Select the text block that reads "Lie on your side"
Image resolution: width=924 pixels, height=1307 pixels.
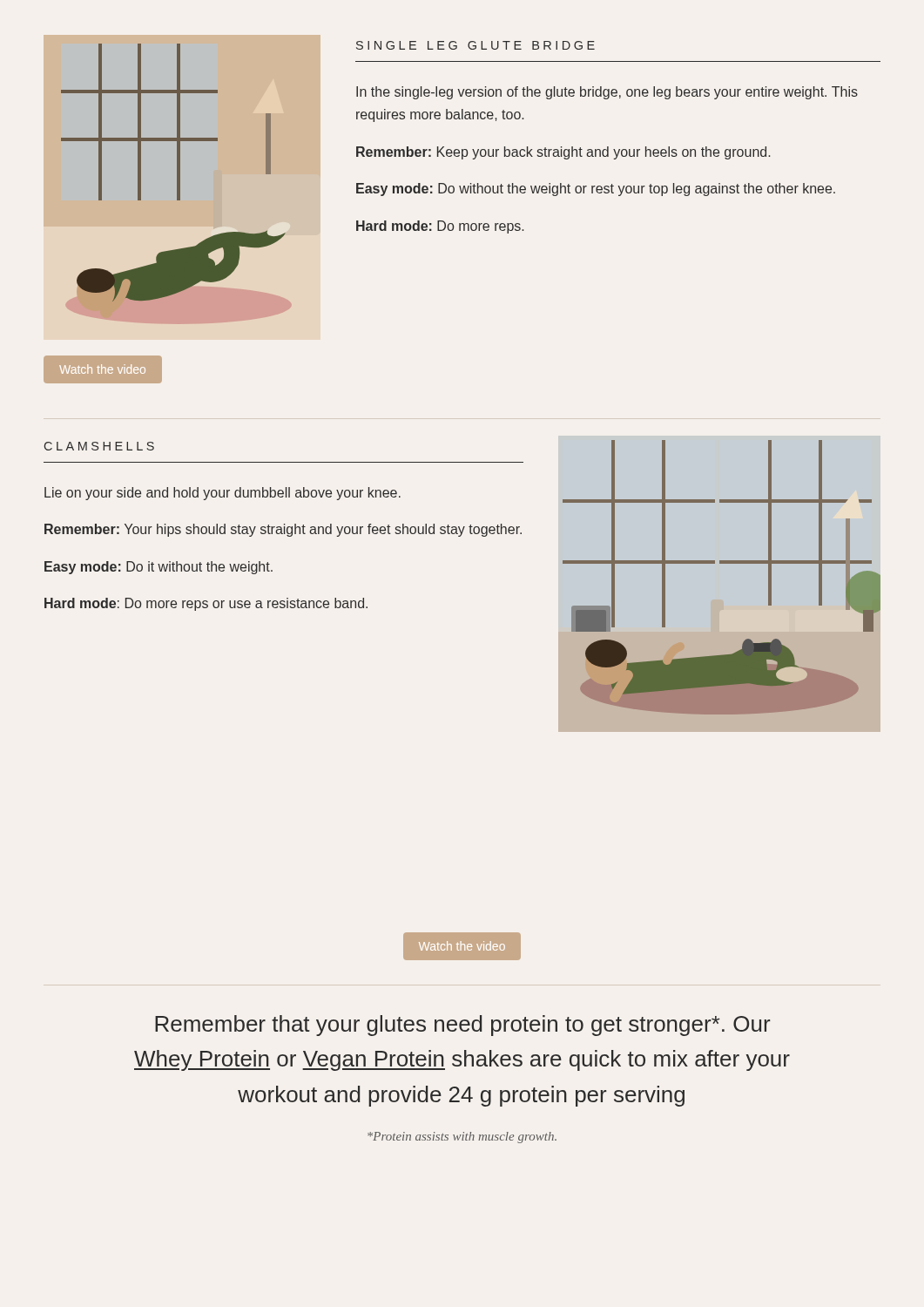point(222,493)
